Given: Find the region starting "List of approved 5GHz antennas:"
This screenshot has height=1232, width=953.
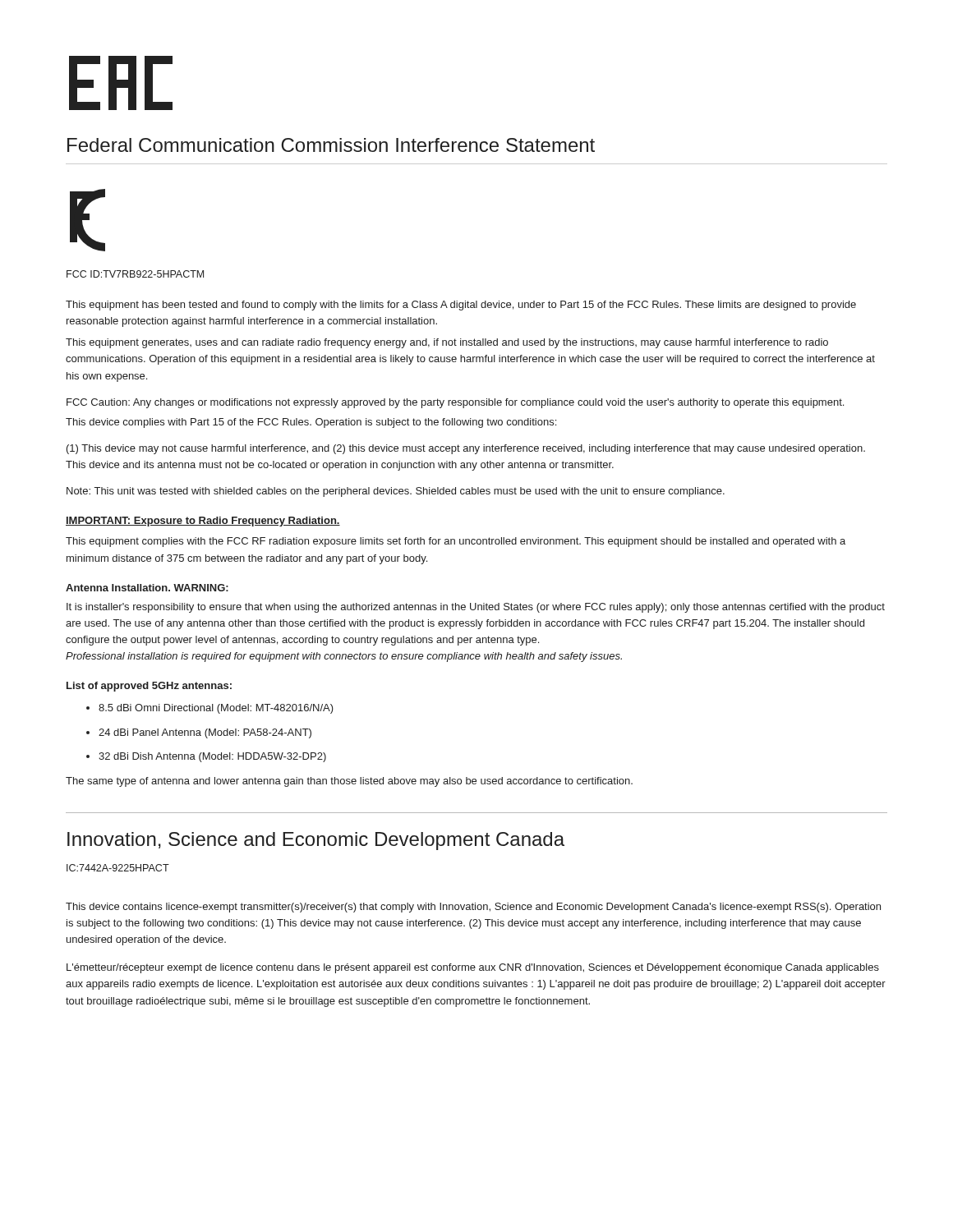Looking at the screenshot, I should 149,686.
